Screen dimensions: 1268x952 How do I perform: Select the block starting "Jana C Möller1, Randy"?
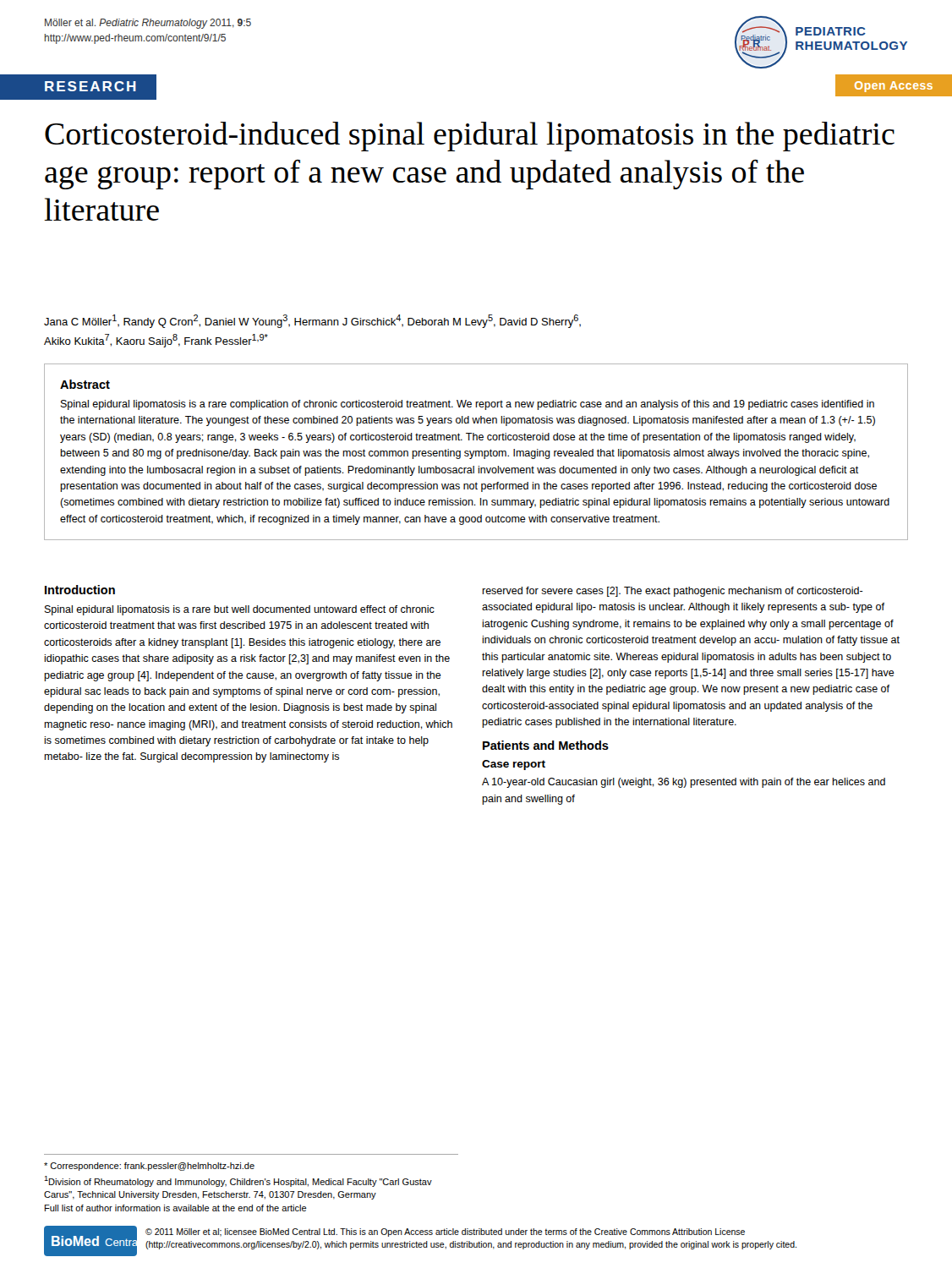313,330
